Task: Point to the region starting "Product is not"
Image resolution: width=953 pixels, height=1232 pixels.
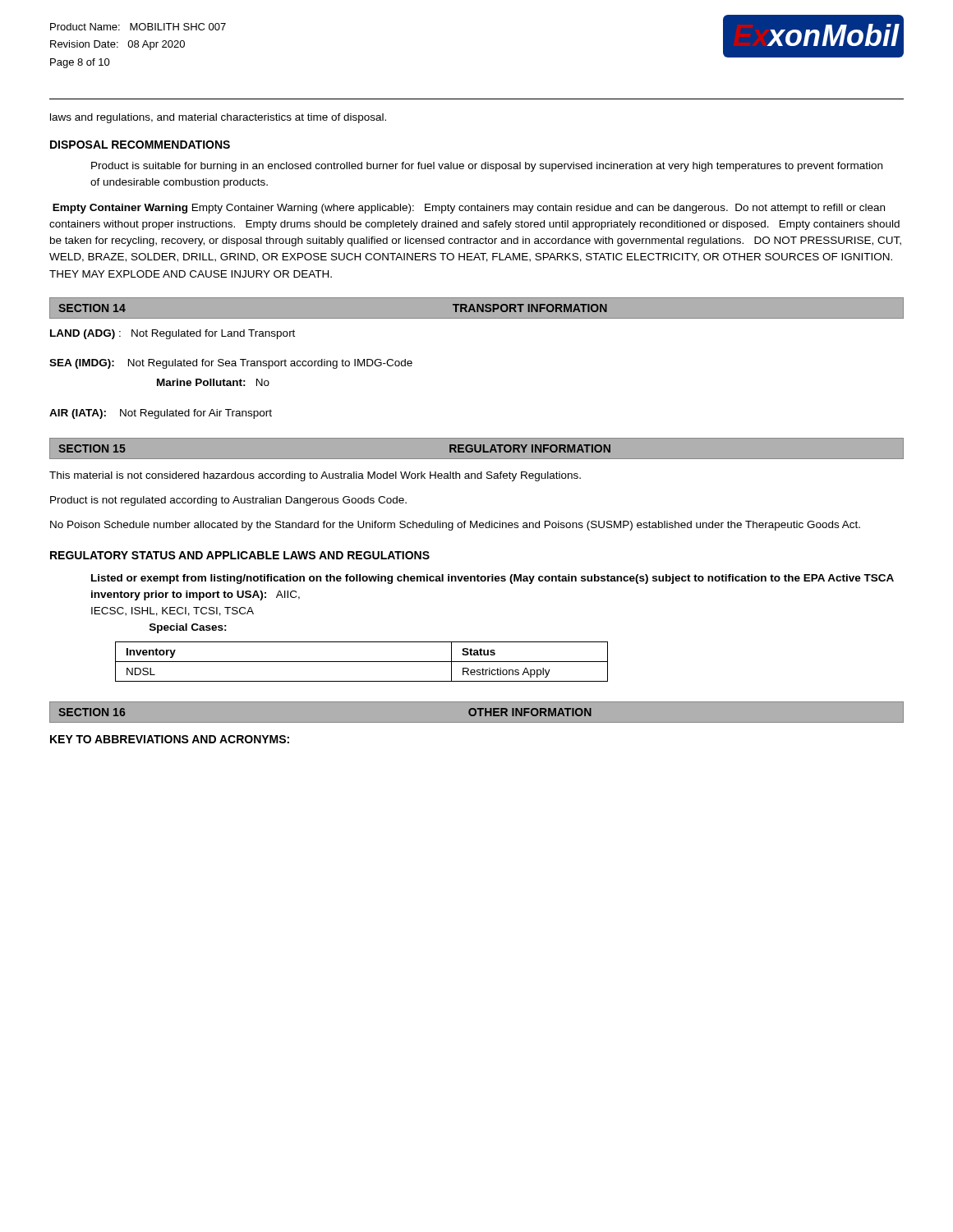Action: click(228, 500)
